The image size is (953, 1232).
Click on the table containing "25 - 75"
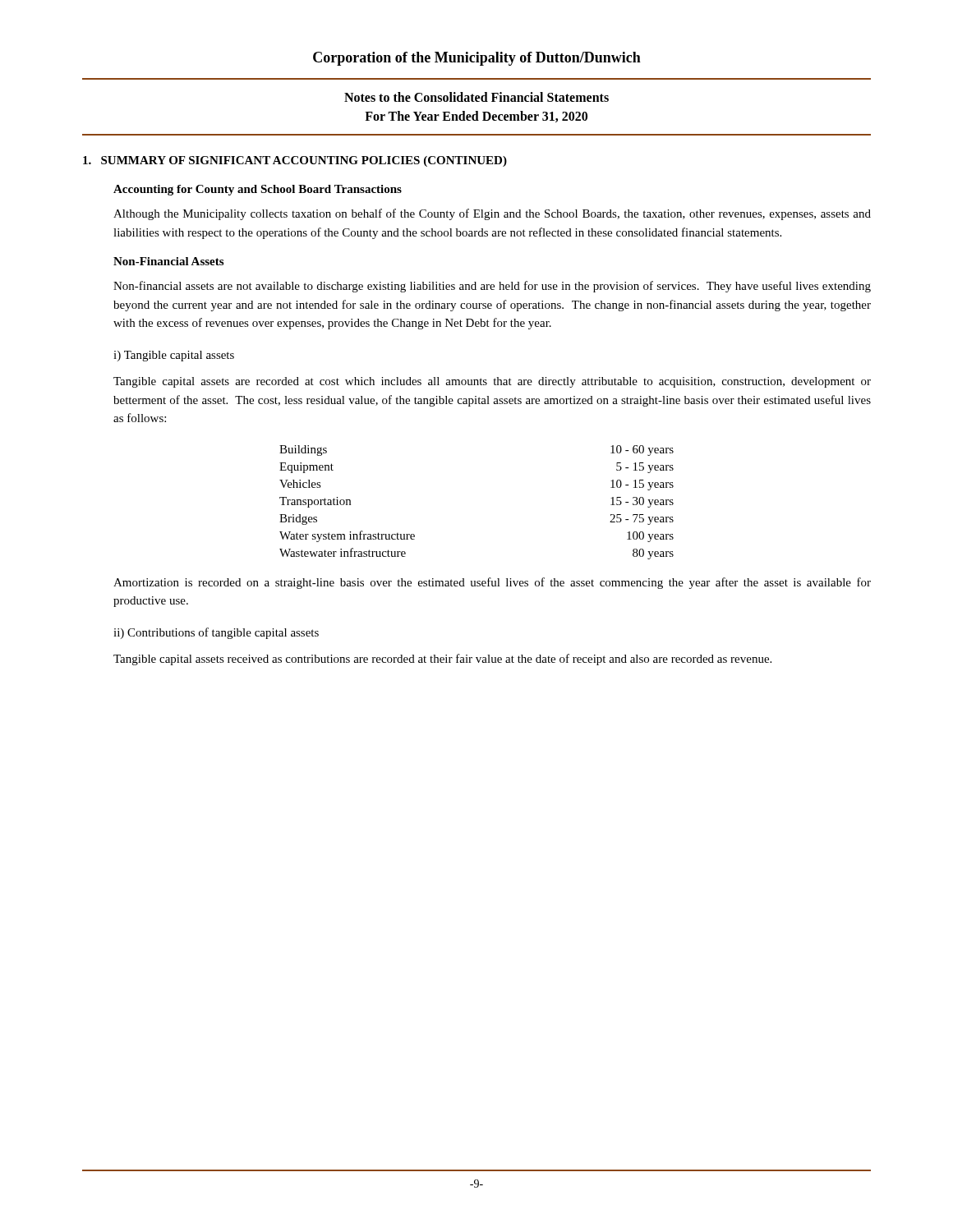(476, 501)
